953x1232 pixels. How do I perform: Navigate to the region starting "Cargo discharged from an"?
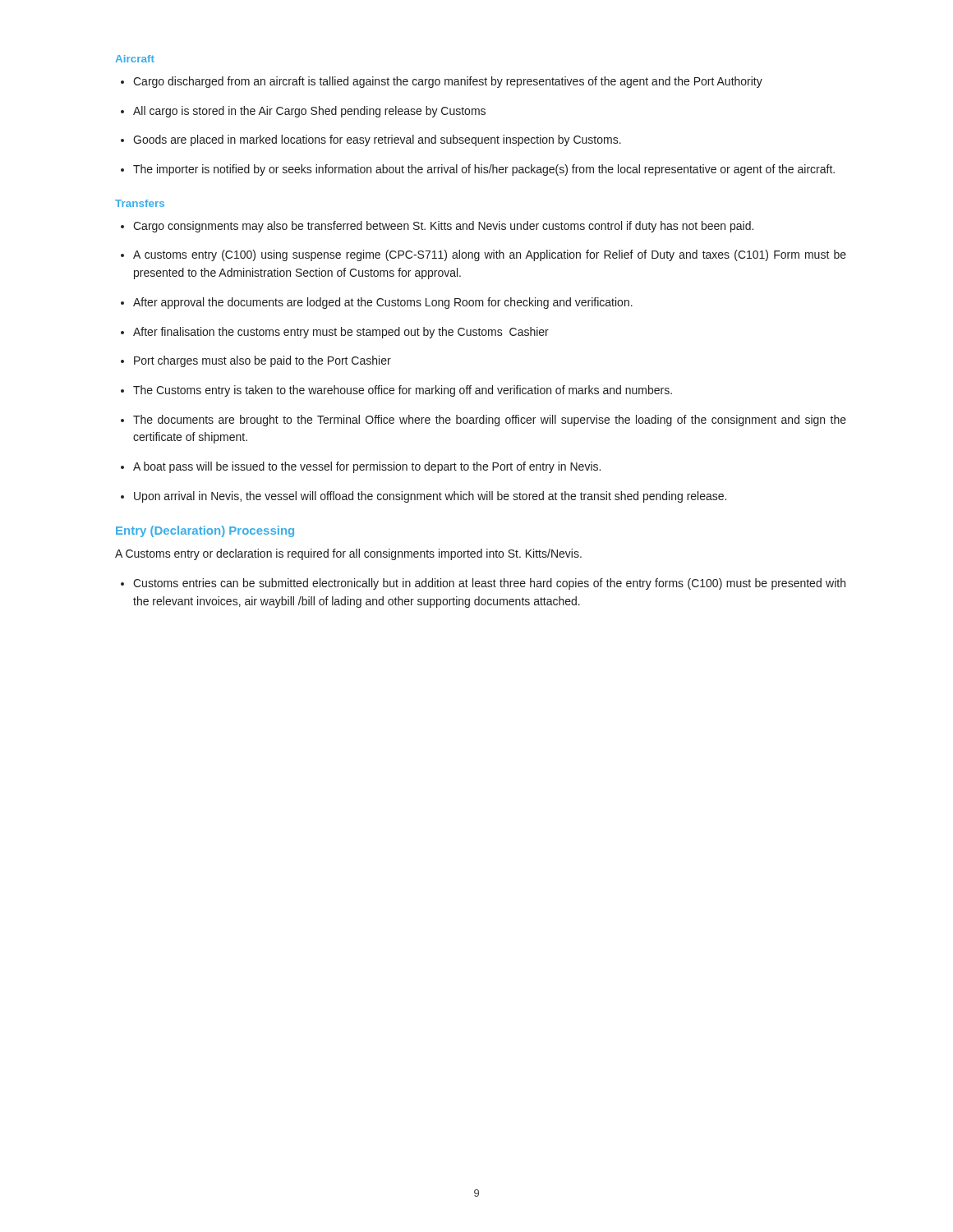click(490, 82)
